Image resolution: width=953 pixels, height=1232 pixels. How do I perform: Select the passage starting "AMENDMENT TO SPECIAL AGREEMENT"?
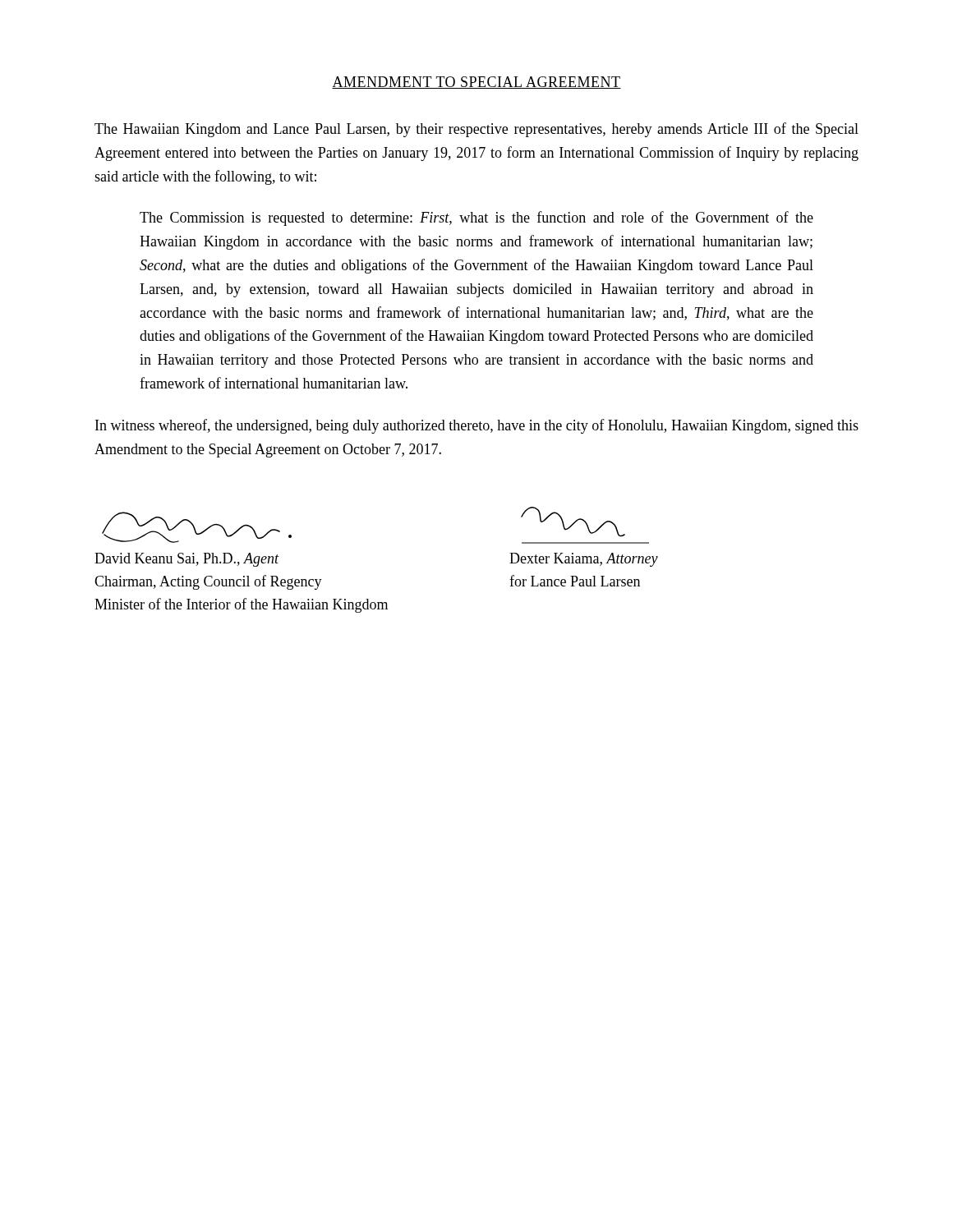coord(476,82)
